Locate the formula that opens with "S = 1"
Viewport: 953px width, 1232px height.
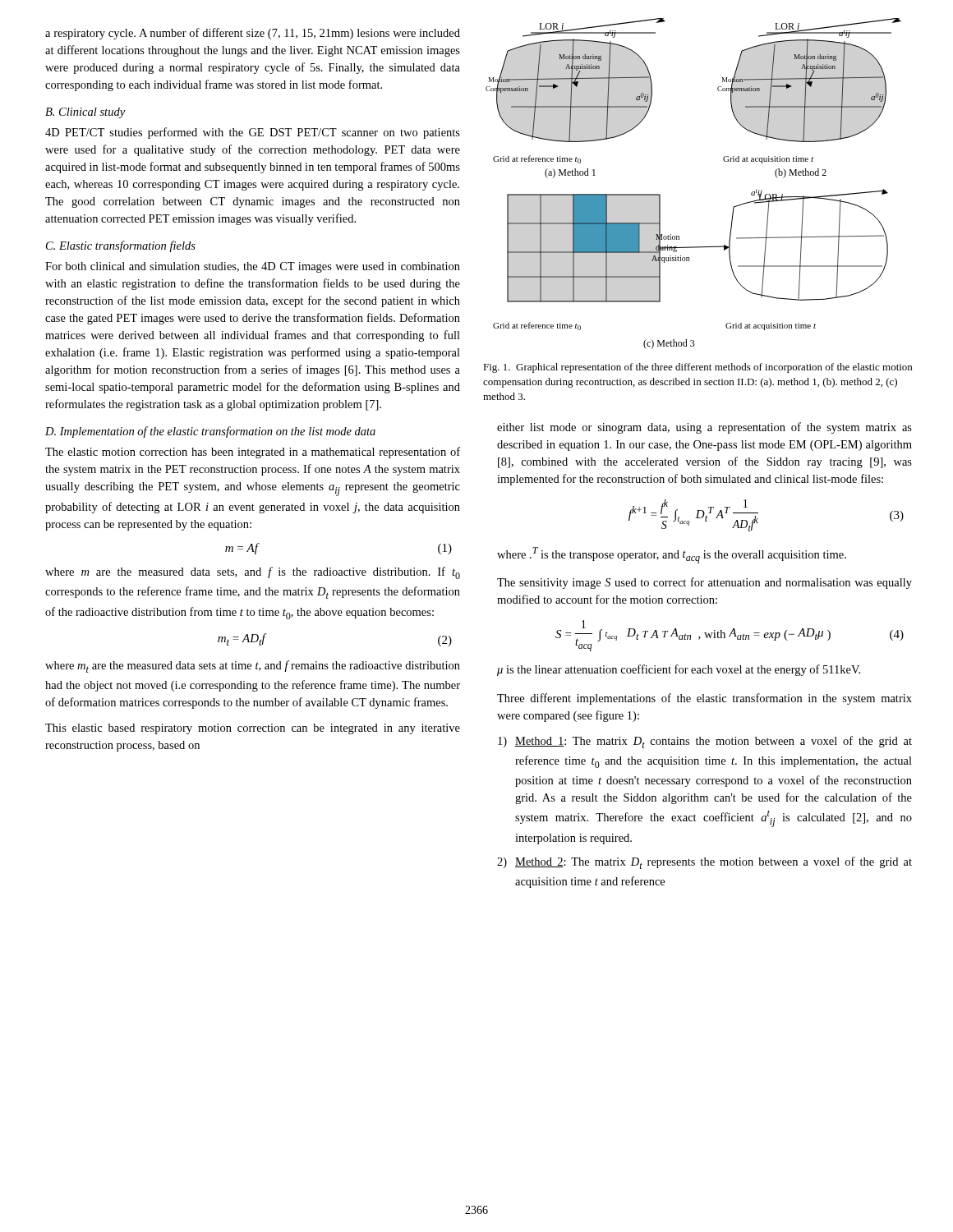tap(700, 635)
